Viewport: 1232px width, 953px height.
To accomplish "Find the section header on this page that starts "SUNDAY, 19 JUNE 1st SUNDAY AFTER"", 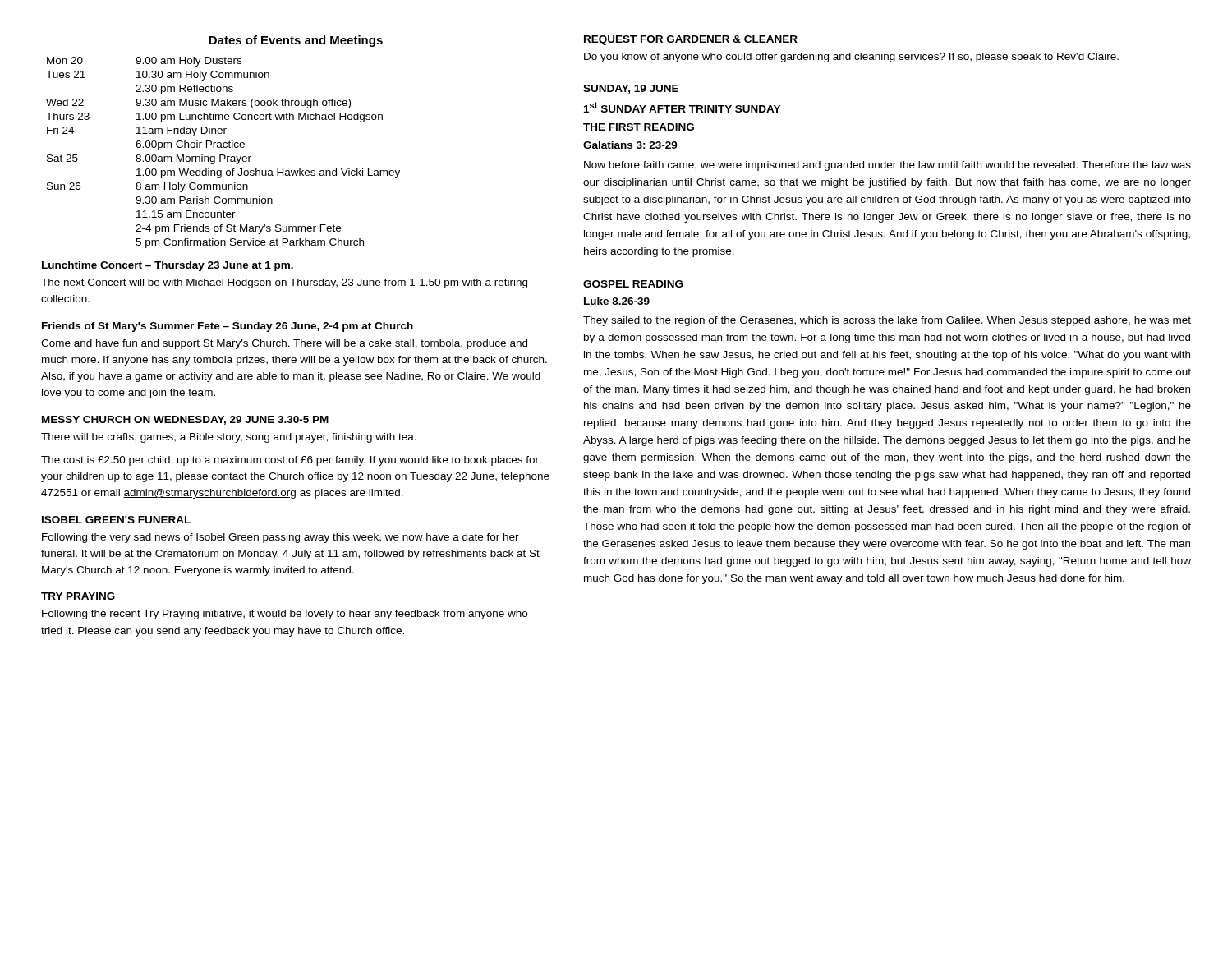I will coord(682,117).
